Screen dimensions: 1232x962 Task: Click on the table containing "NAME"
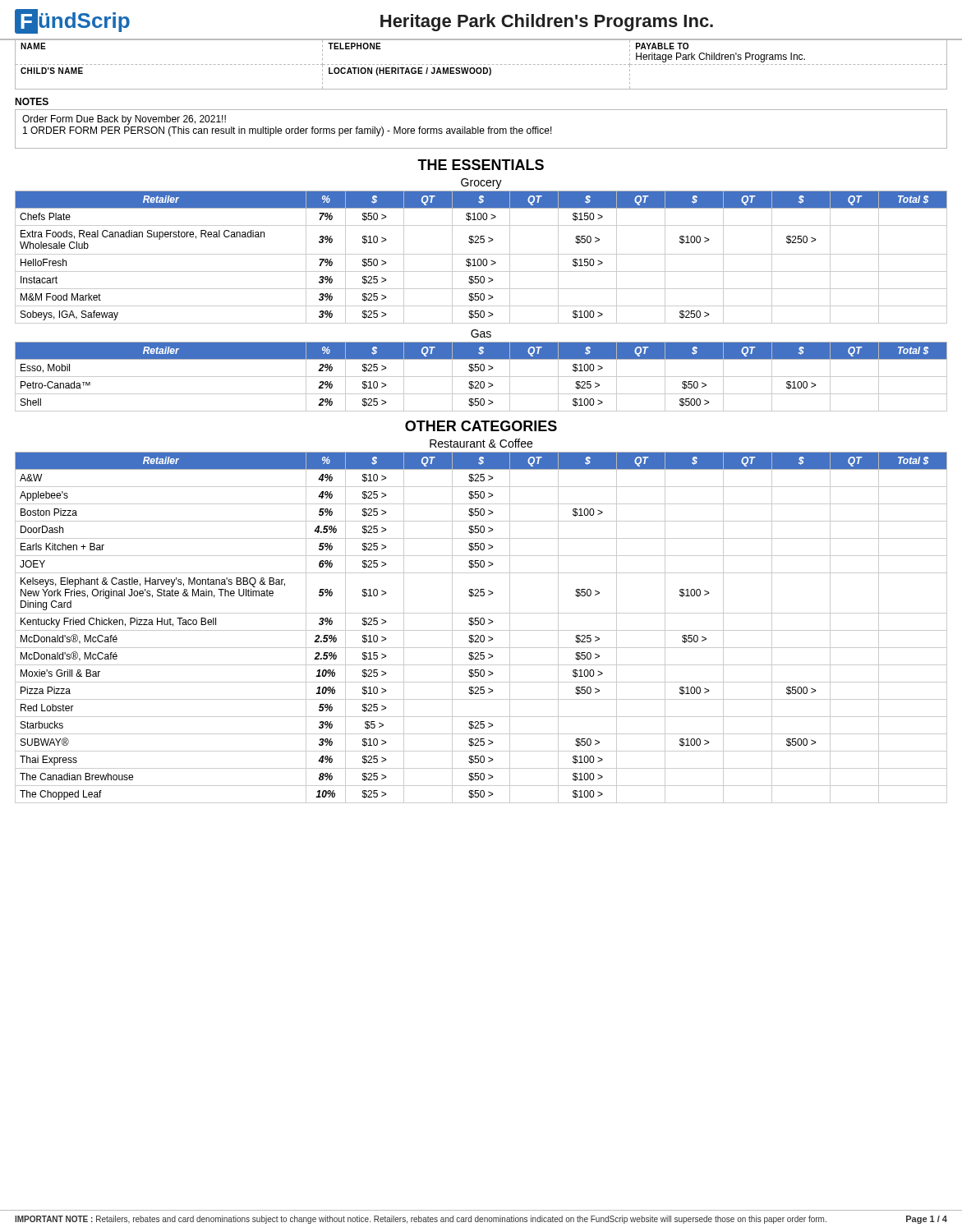pos(481,65)
